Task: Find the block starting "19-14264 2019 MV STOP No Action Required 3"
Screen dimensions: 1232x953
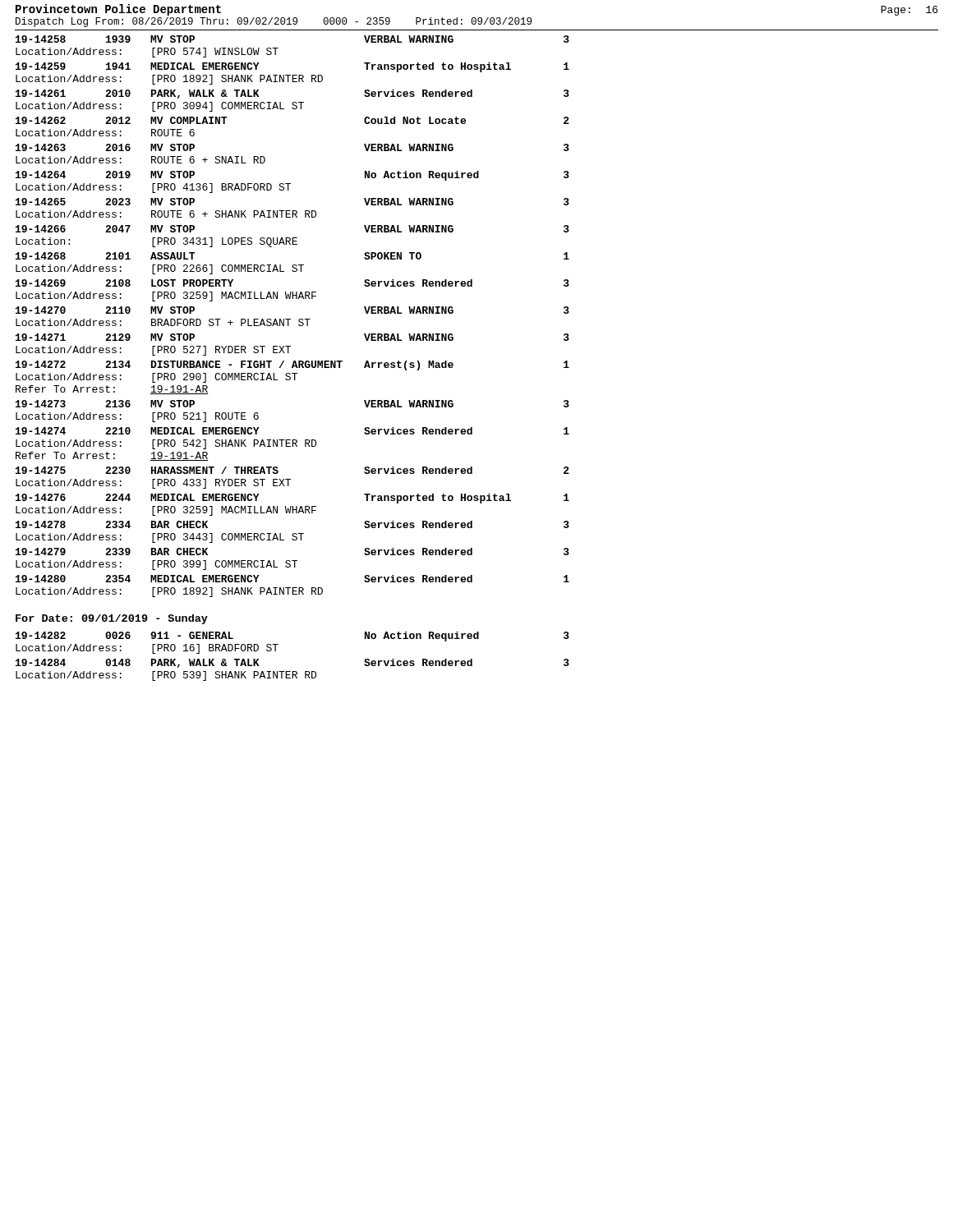Action: point(476,181)
